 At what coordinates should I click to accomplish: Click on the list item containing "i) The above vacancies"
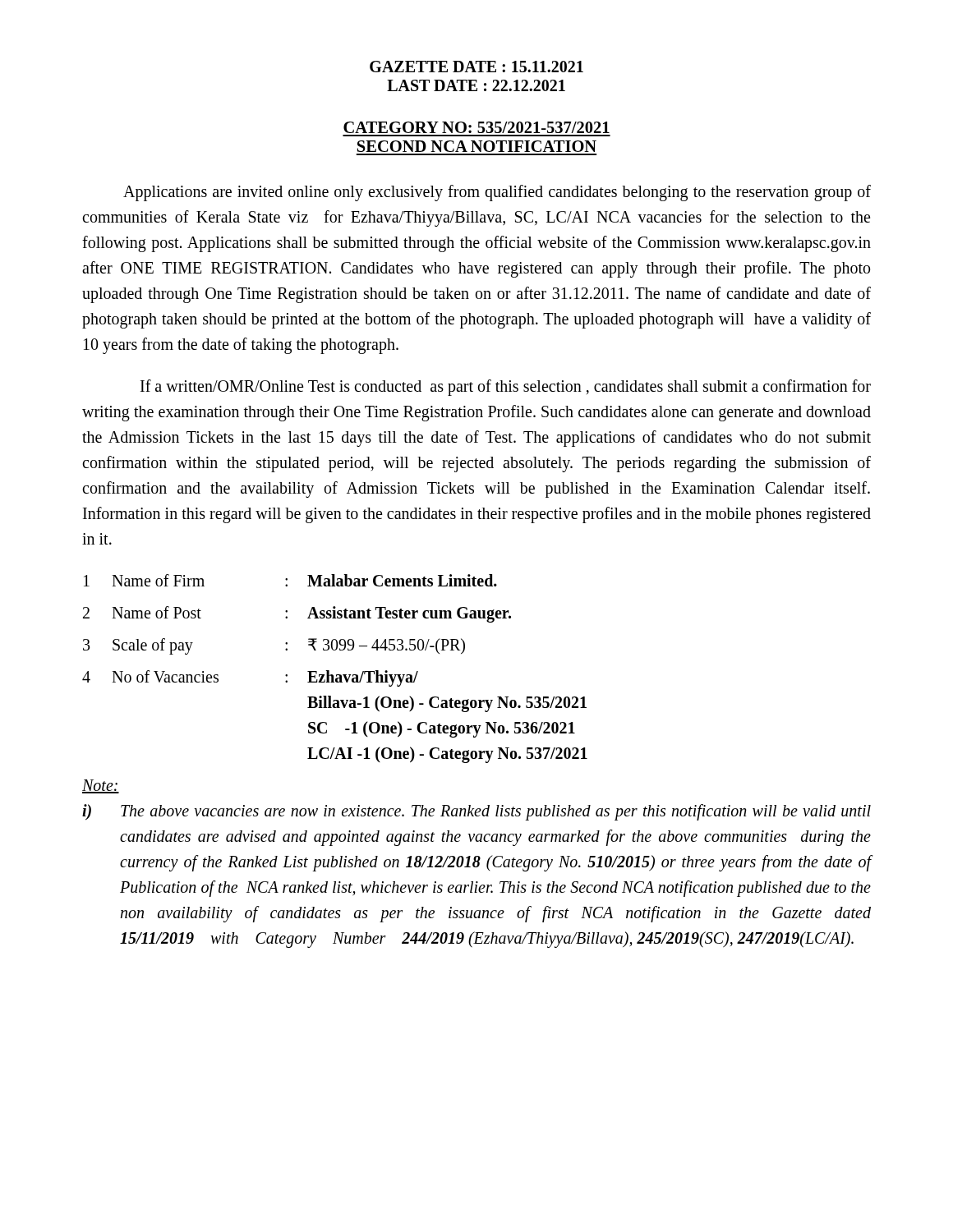[476, 875]
